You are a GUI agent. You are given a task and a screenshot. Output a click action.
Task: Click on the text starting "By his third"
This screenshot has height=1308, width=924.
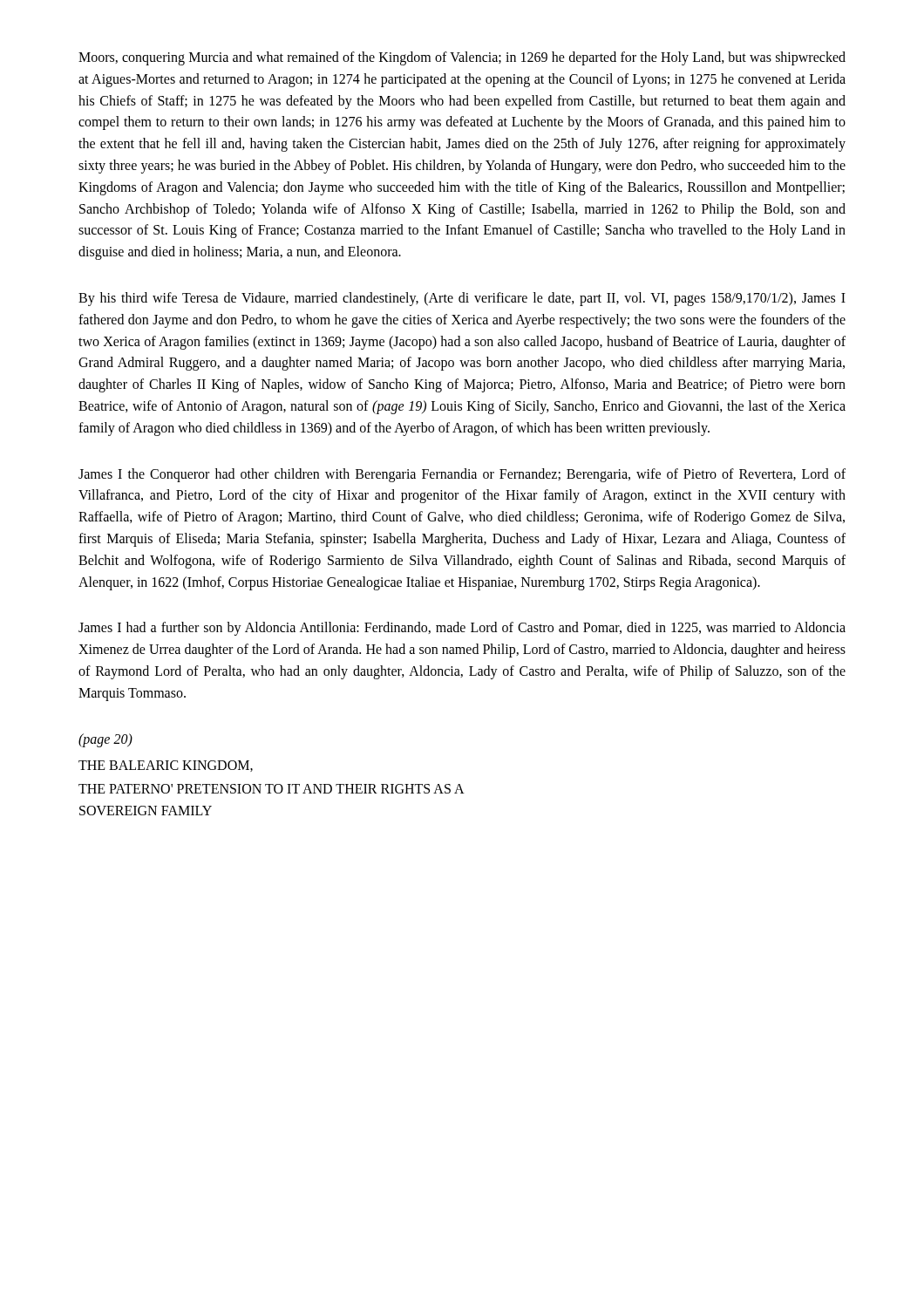[x=462, y=363]
